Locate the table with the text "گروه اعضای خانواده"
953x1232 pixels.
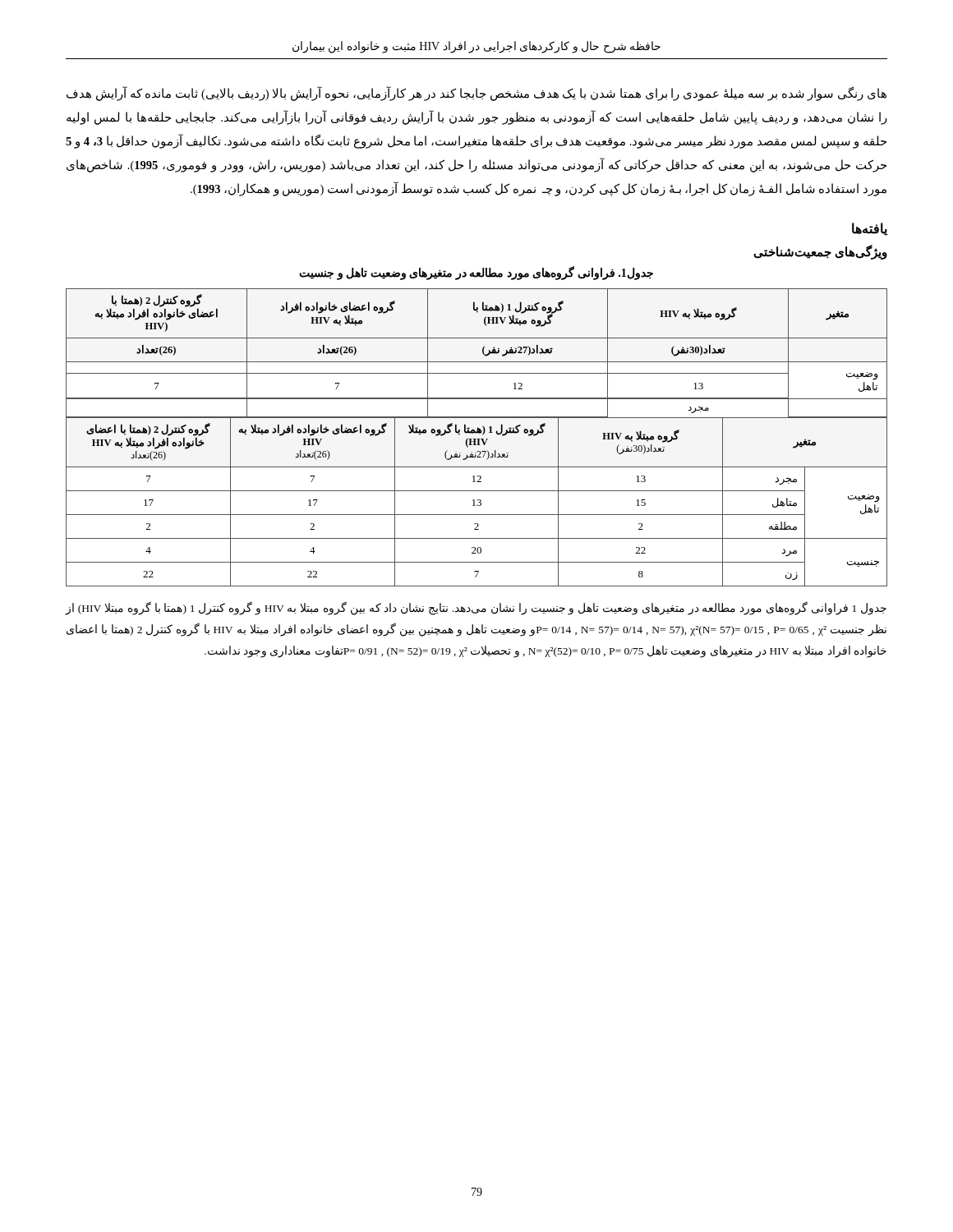(476, 437)
